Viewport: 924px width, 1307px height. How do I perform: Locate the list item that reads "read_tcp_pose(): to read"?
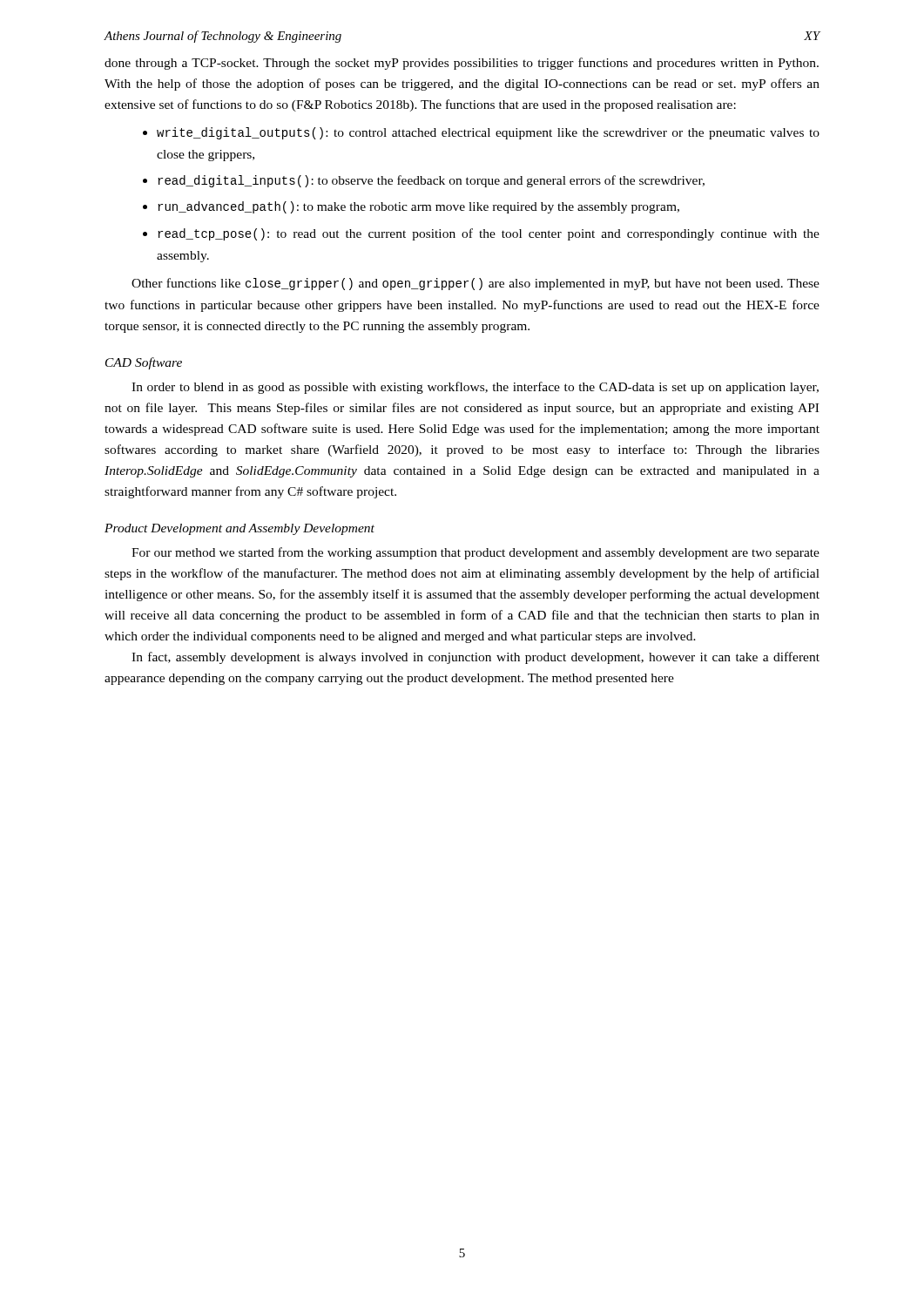point(488,244)
